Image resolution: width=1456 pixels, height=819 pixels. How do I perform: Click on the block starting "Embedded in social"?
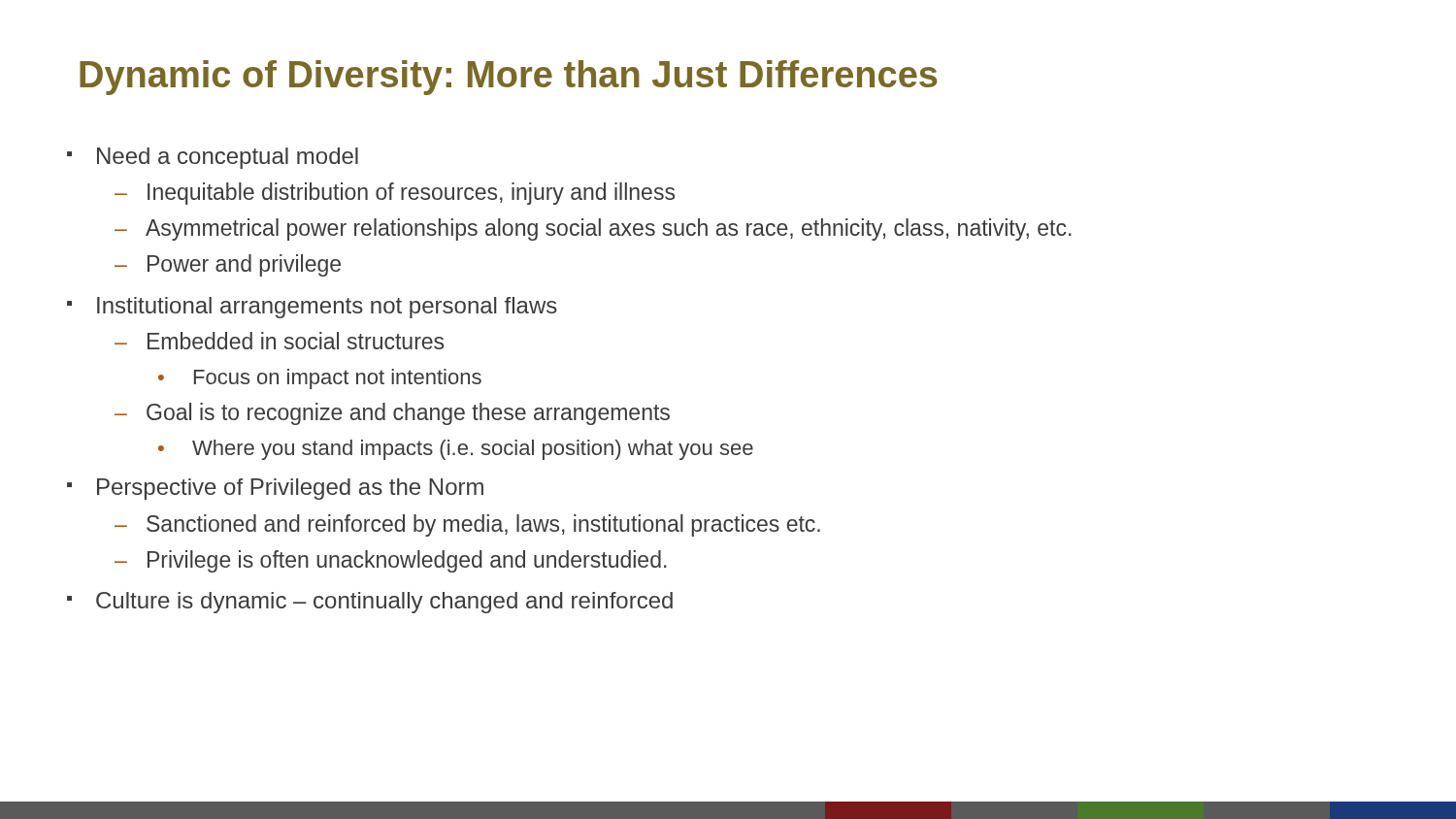(296, 341)
